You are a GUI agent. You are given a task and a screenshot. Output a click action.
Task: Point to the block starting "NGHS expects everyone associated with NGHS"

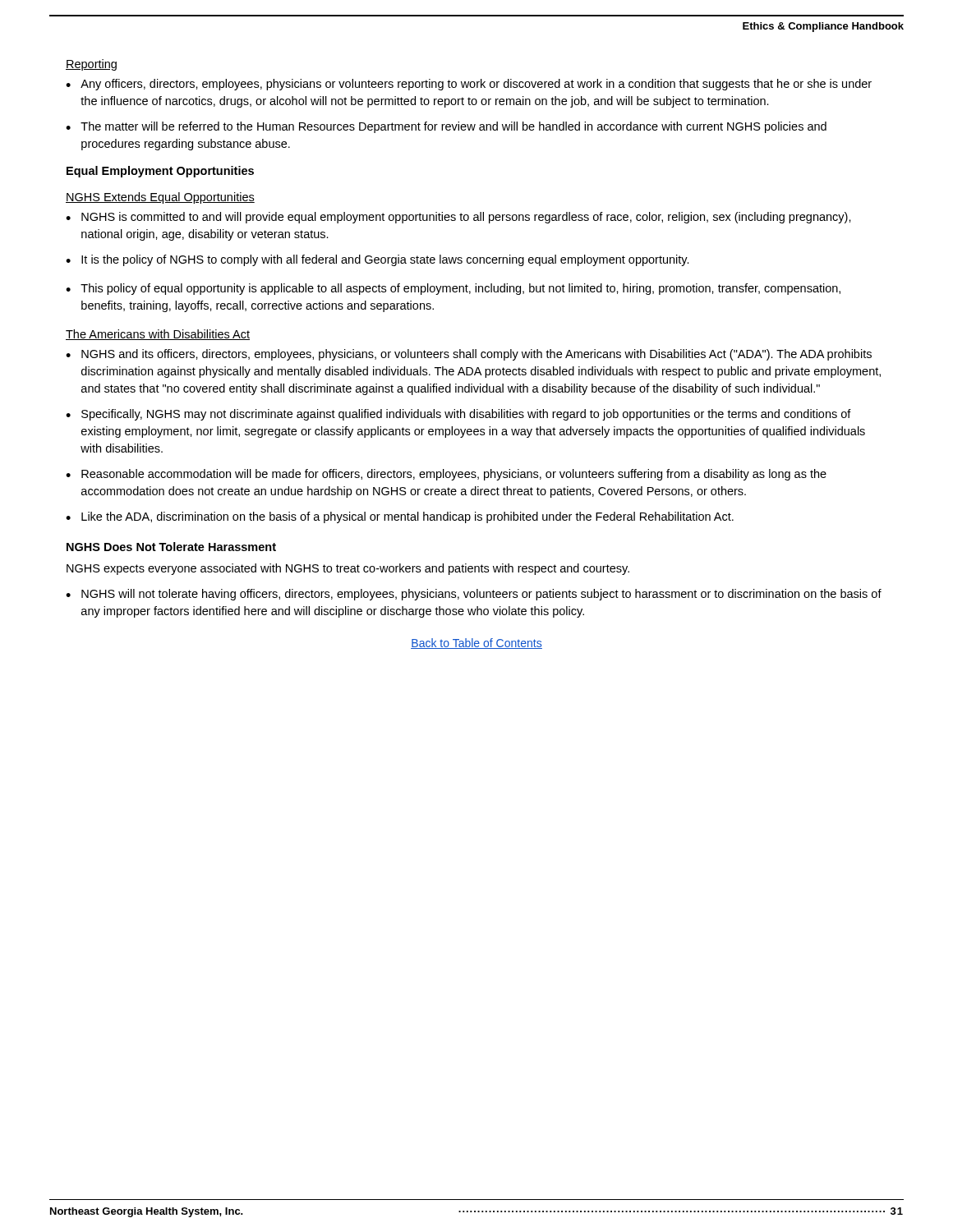348,569
